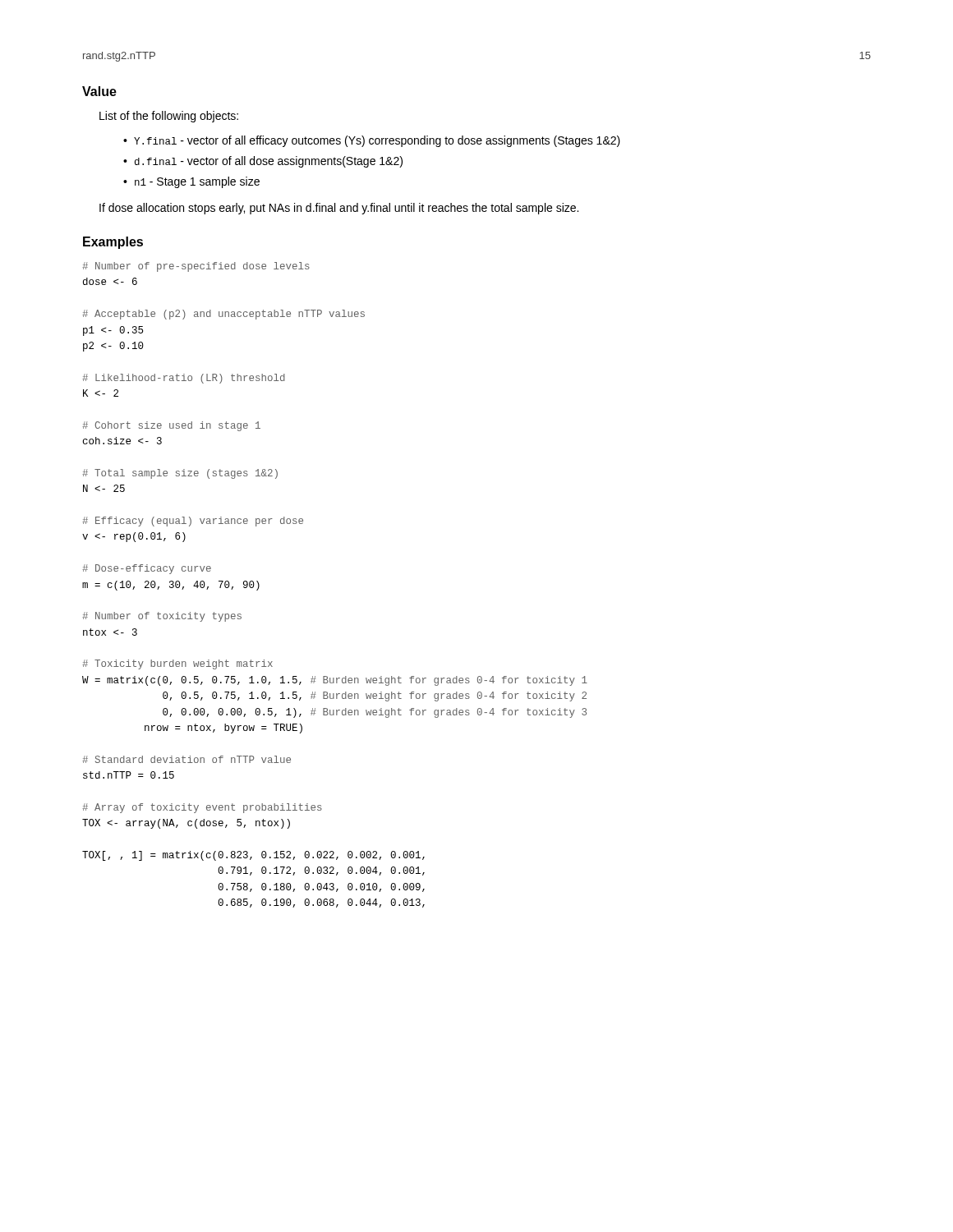Screen dimensions: 1232x953
Task: Locate the list item that reads "• n1 - Stage 1 sample size"
Action: point(192,182)
